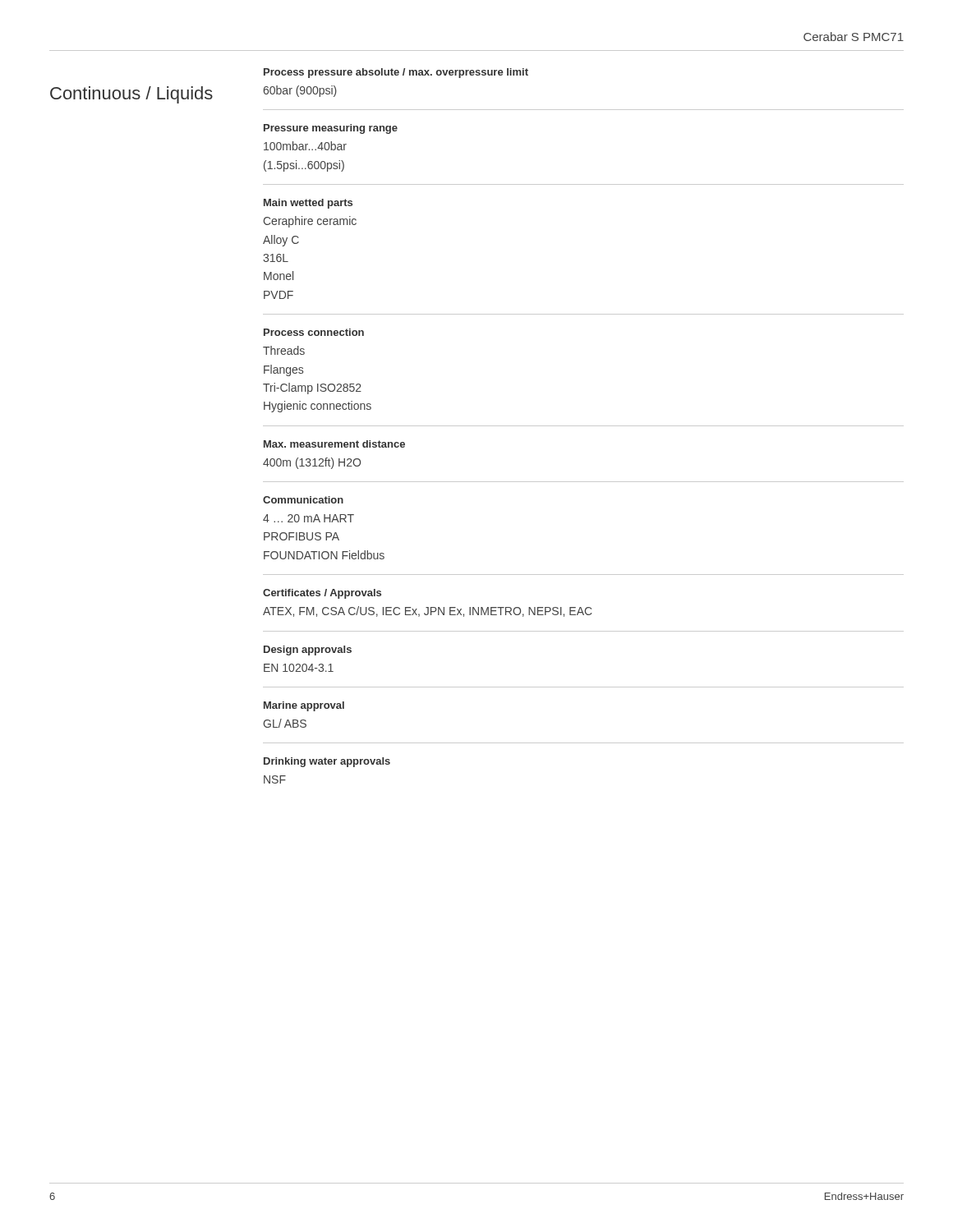Click on the text containing "Drinking water approvals NSF"
Screen dimensions: 1232x953
327,762
